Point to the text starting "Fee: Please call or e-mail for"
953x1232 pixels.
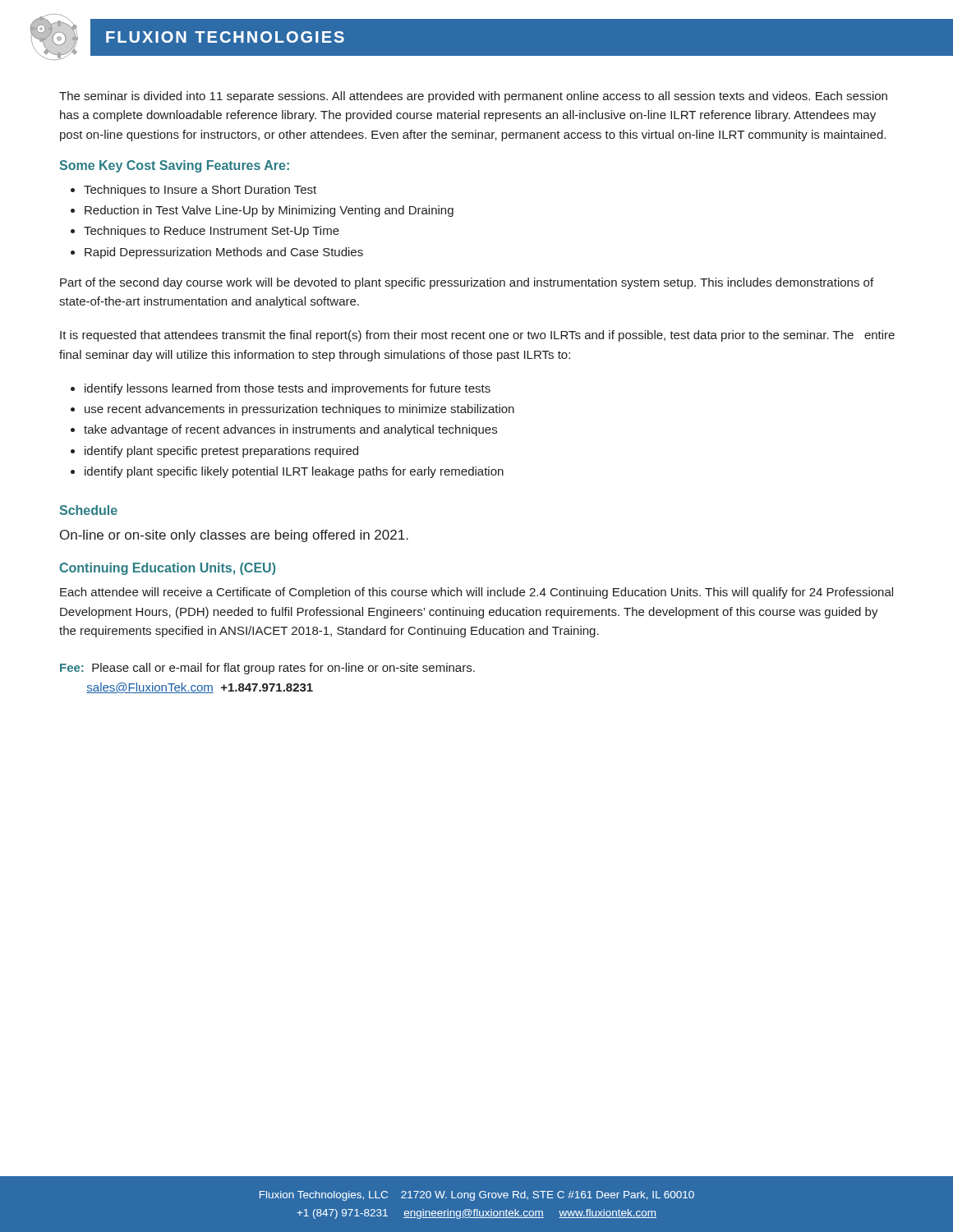(267, 677)
